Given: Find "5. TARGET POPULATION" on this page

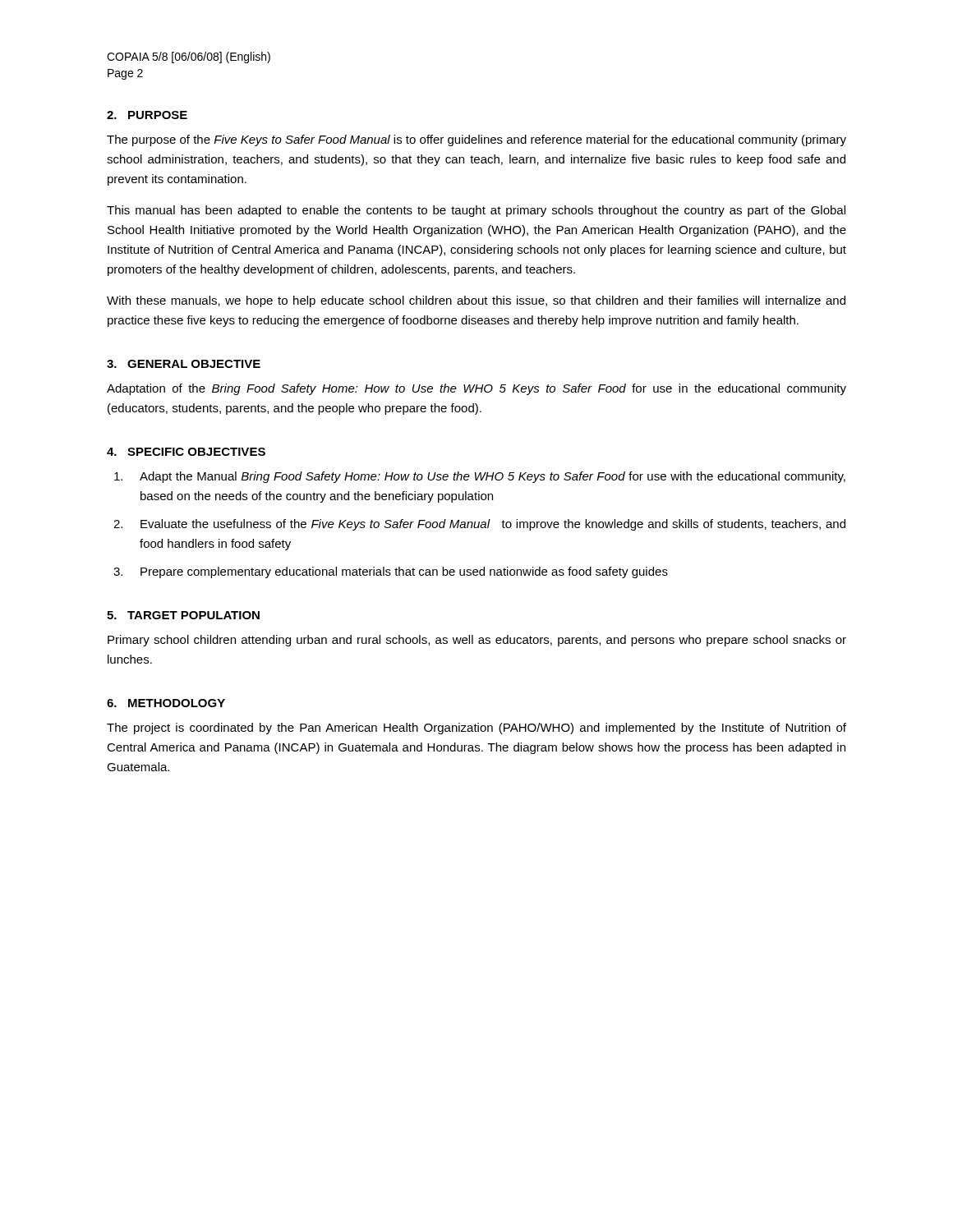Looking at the screenshot, I should pos(184,615).
